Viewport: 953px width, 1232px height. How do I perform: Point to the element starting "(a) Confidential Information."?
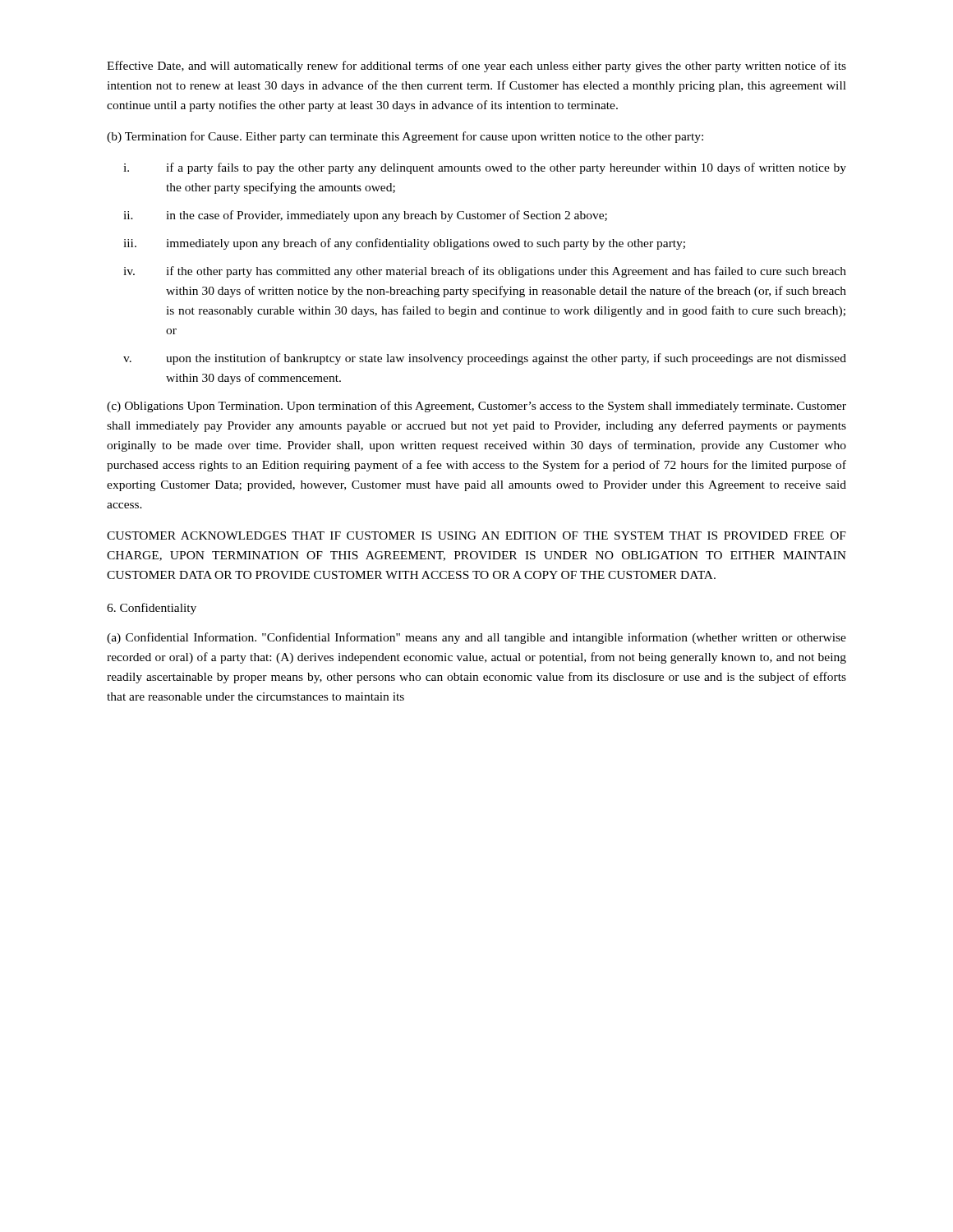pyautogui.click(x=476, y=667)
